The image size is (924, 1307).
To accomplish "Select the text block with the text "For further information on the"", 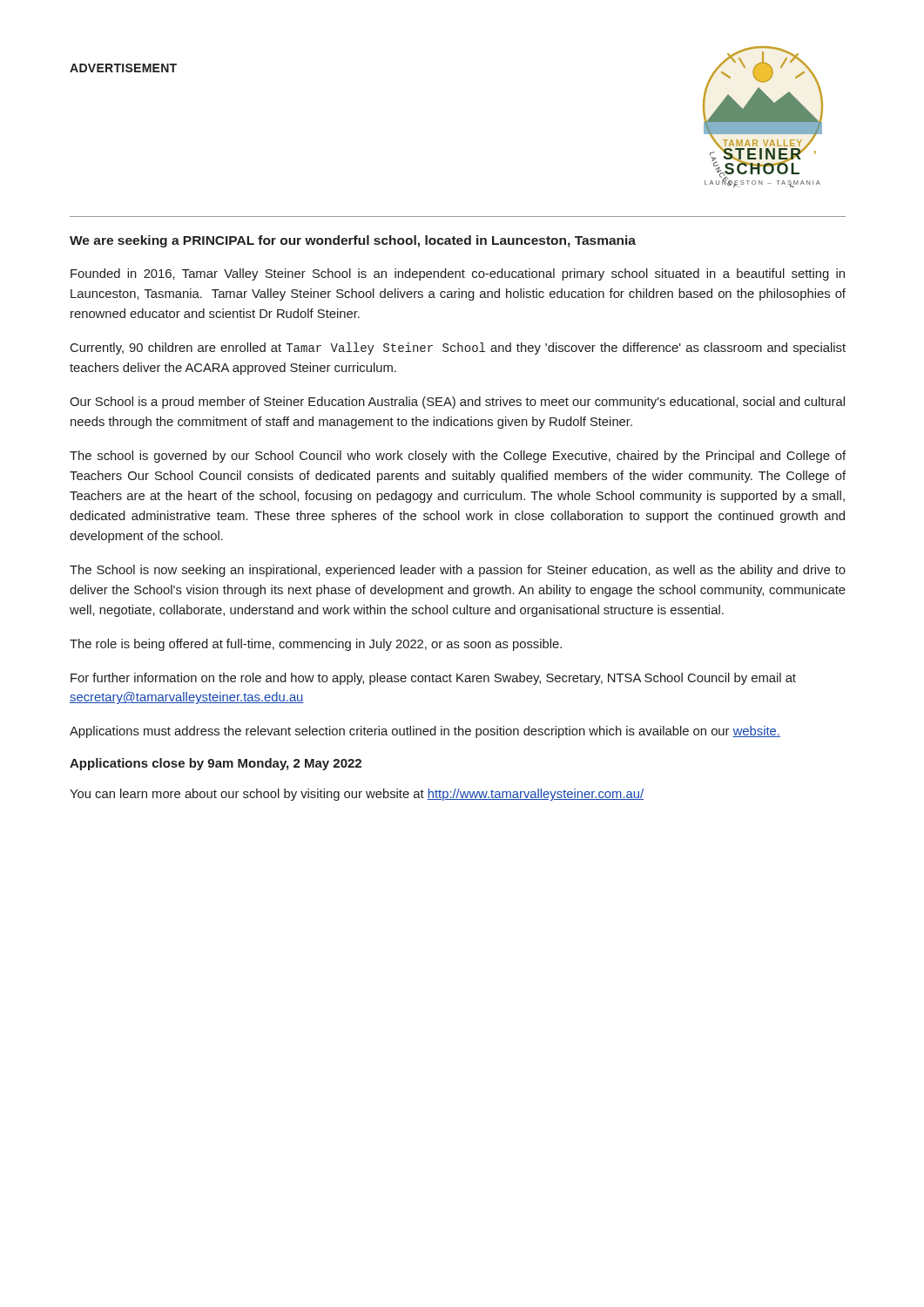I will [x=458, y=688].
